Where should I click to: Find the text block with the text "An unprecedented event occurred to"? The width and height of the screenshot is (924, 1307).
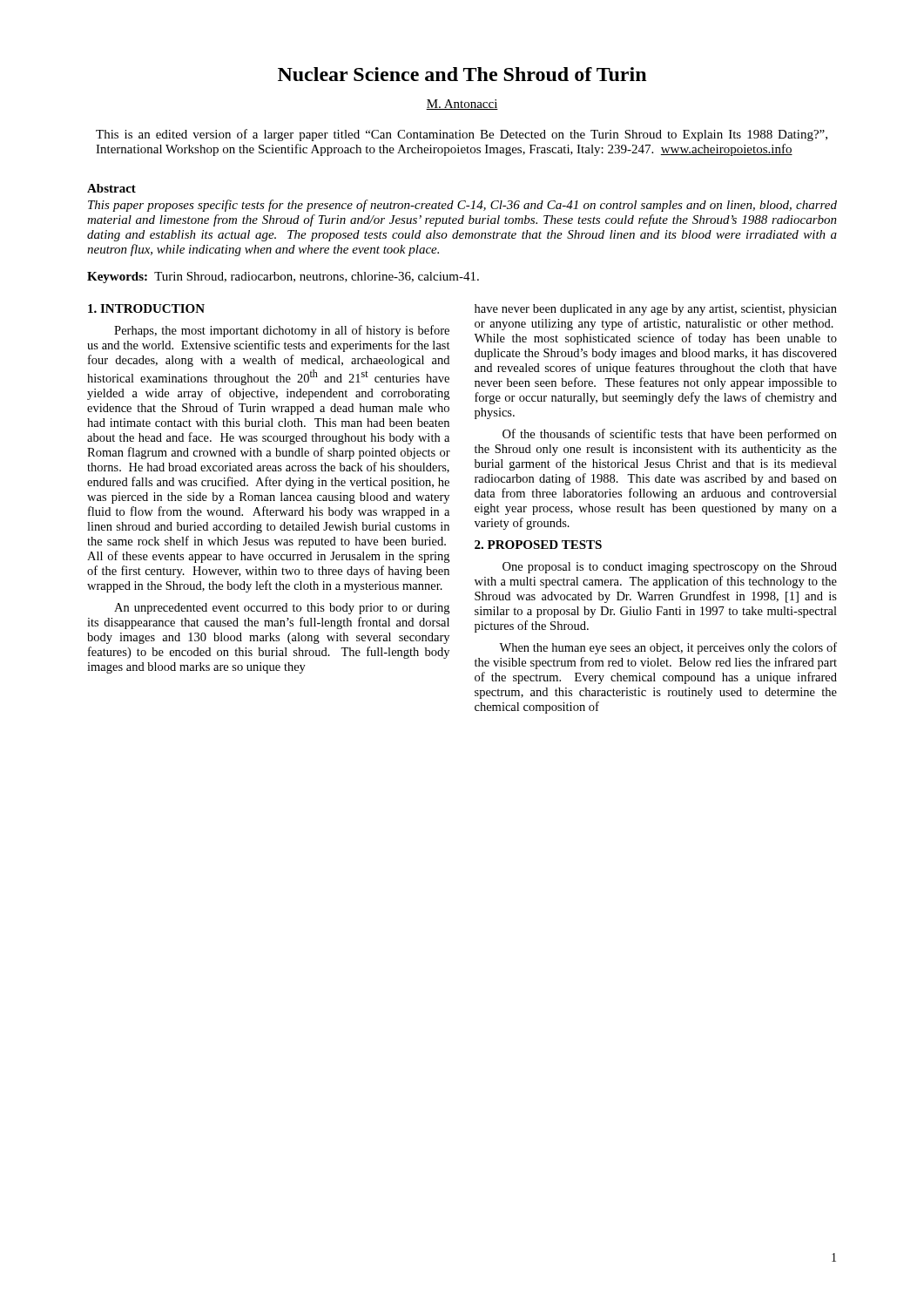click(x=268, y=637)
